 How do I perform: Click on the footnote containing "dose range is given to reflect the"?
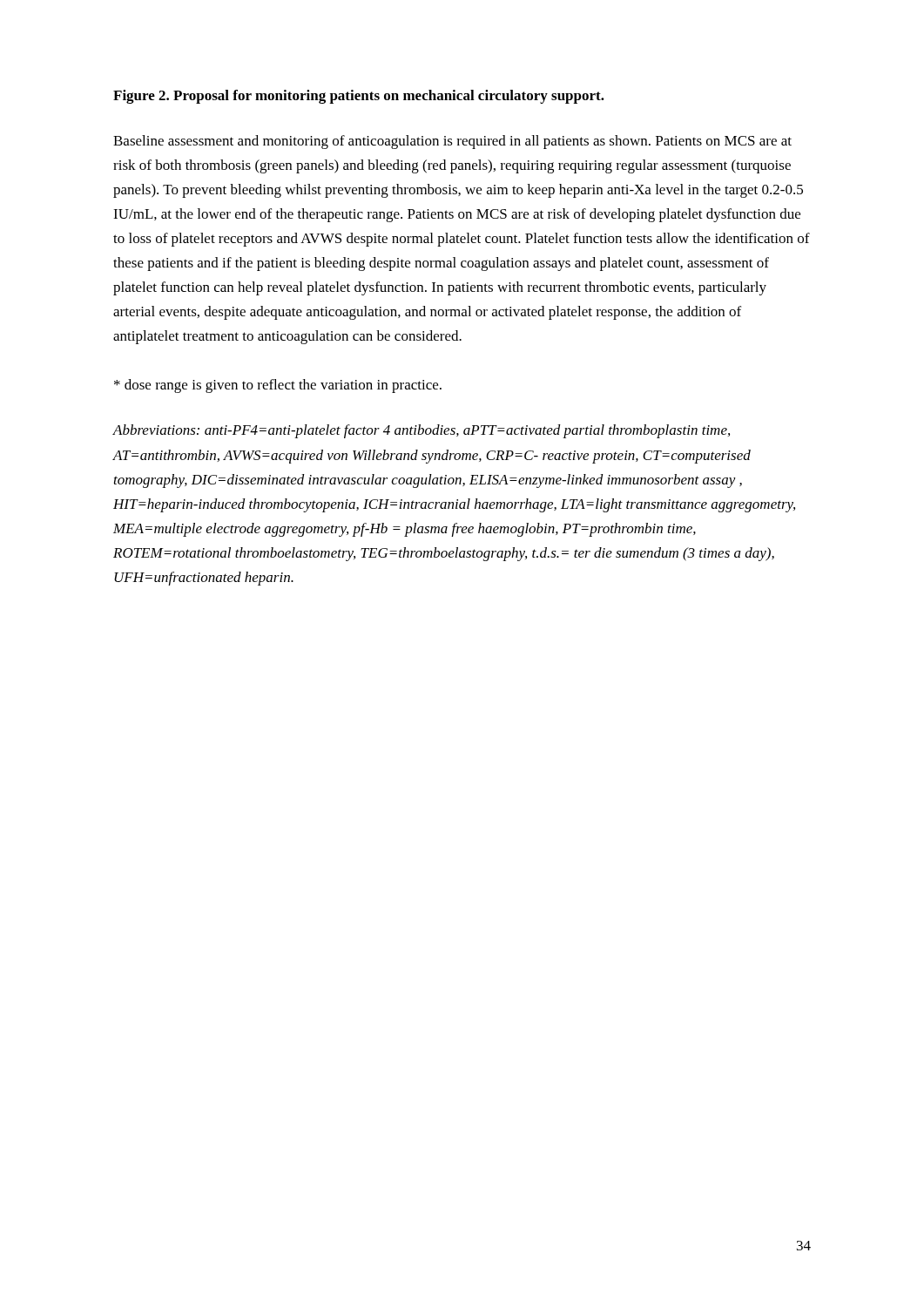click(278, 385)
